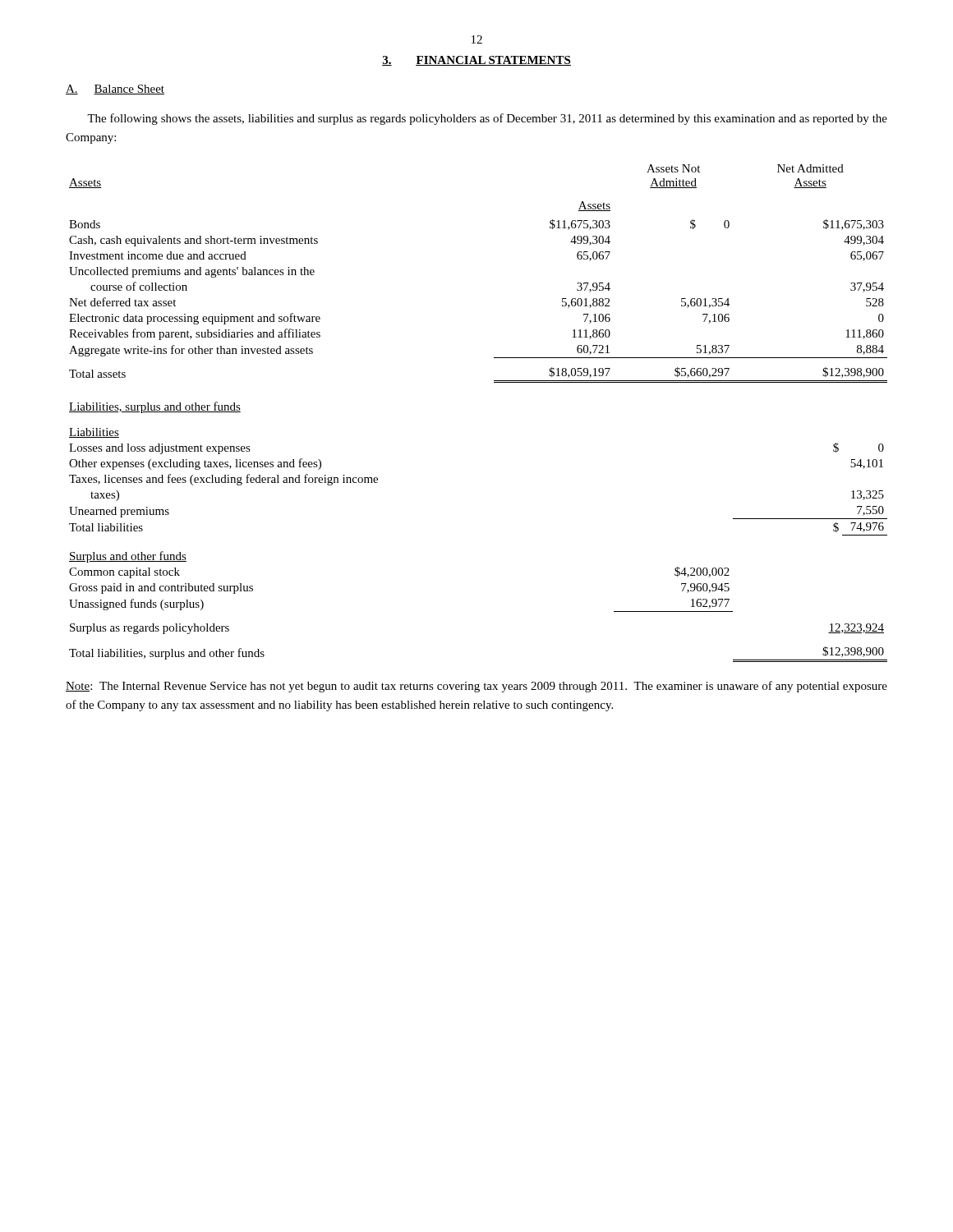
Task: Click on the text block containing "The following shows the assets, liabilities and surplus"
Action: click(476, 128)
